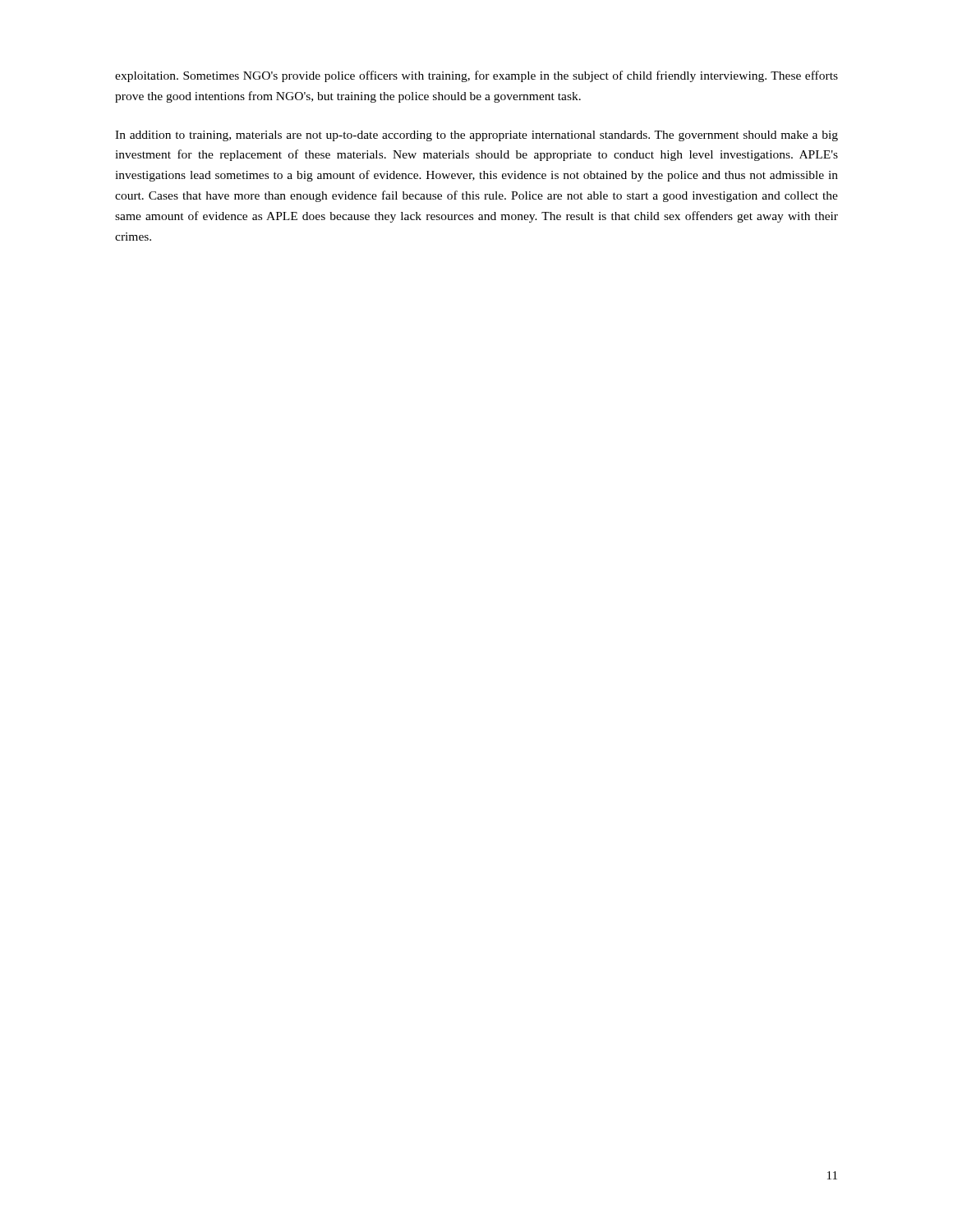Find the element starting "exploitation. Sometimes NGO's provide police officers with training,"
Screen dimensions: 1232x953
click(476, 85)
